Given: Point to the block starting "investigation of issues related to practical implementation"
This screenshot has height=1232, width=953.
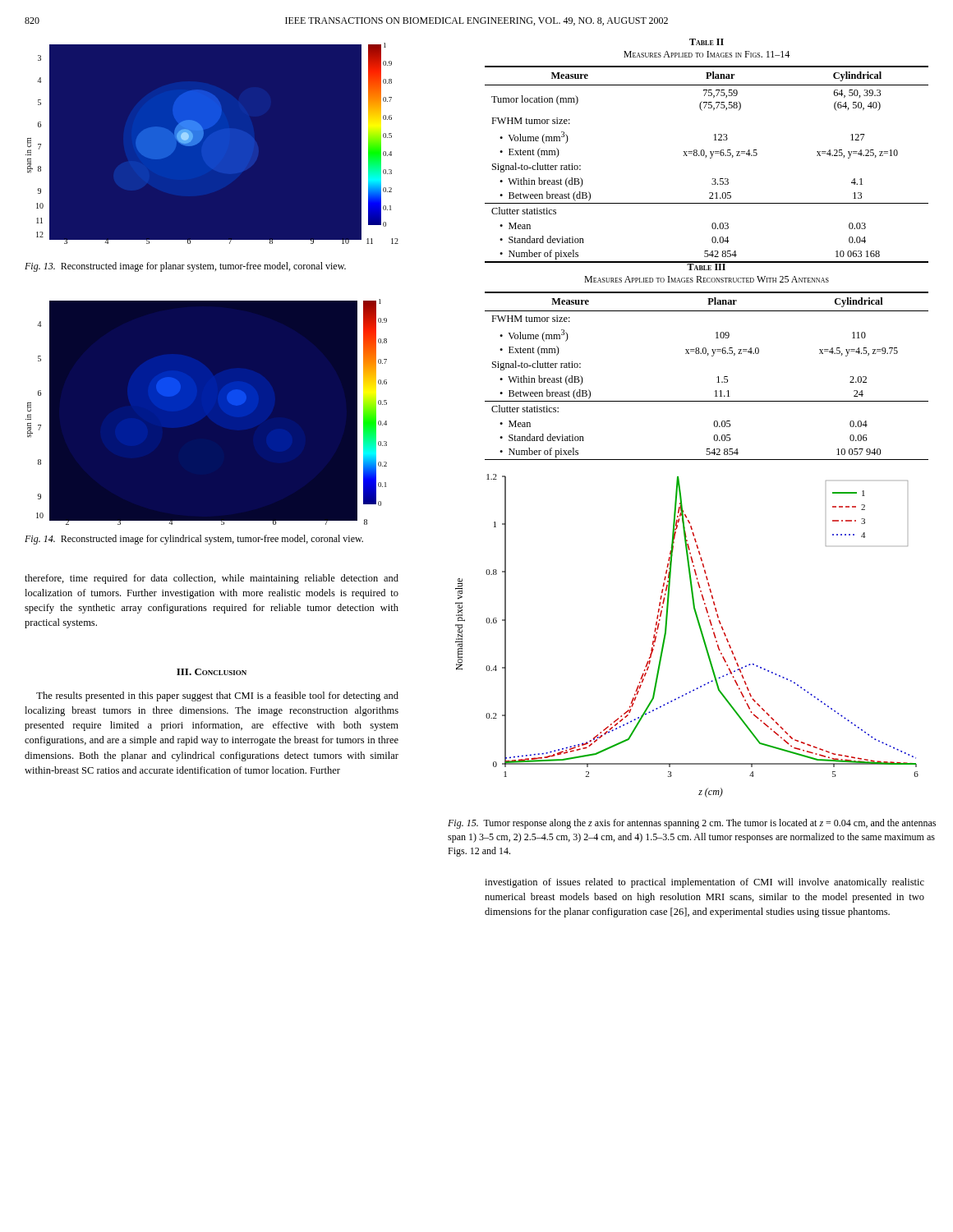Looking at the screenshot, I should pos(704,897).
